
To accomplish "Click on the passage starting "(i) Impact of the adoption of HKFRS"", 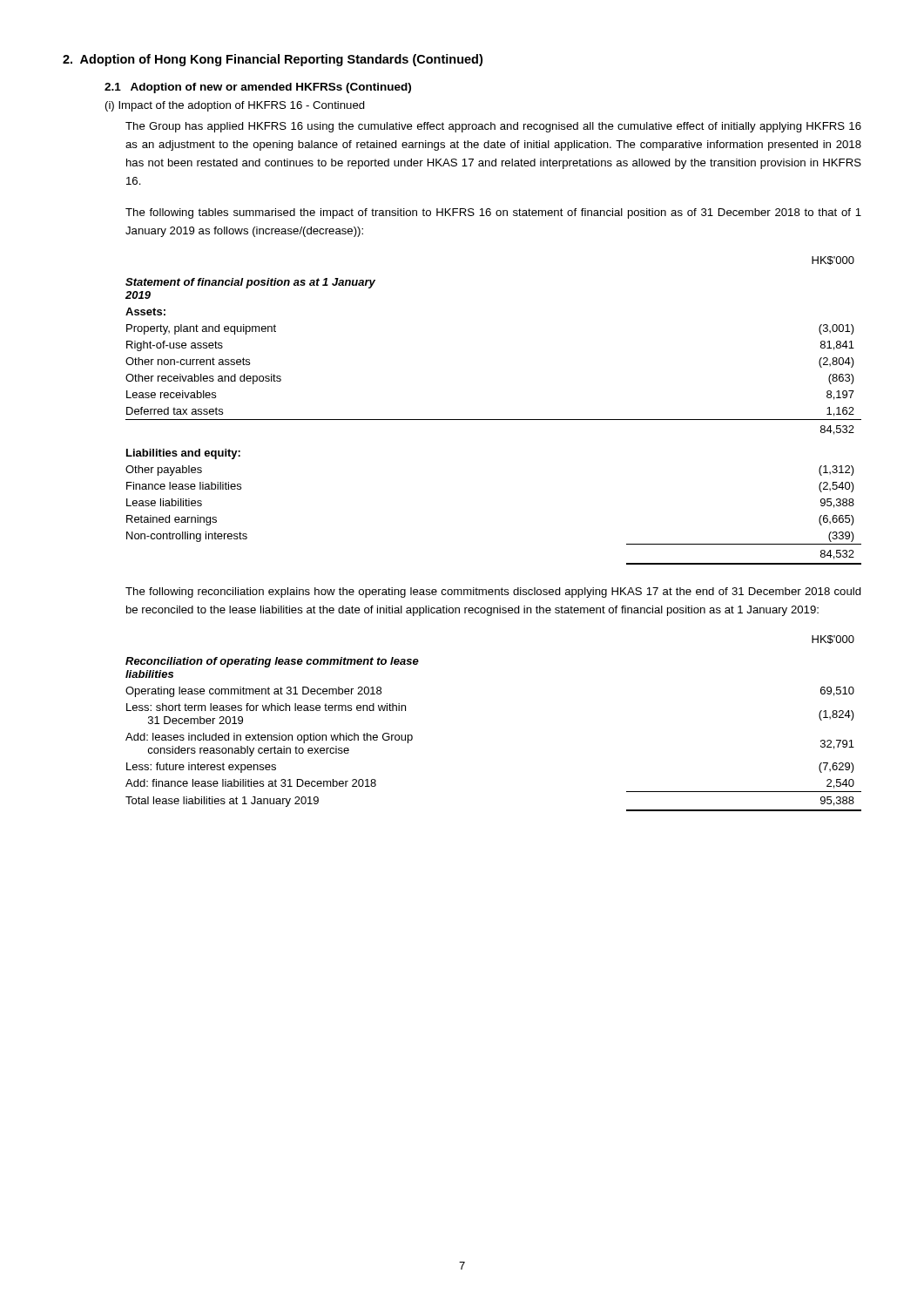I will tap(235, 105).
